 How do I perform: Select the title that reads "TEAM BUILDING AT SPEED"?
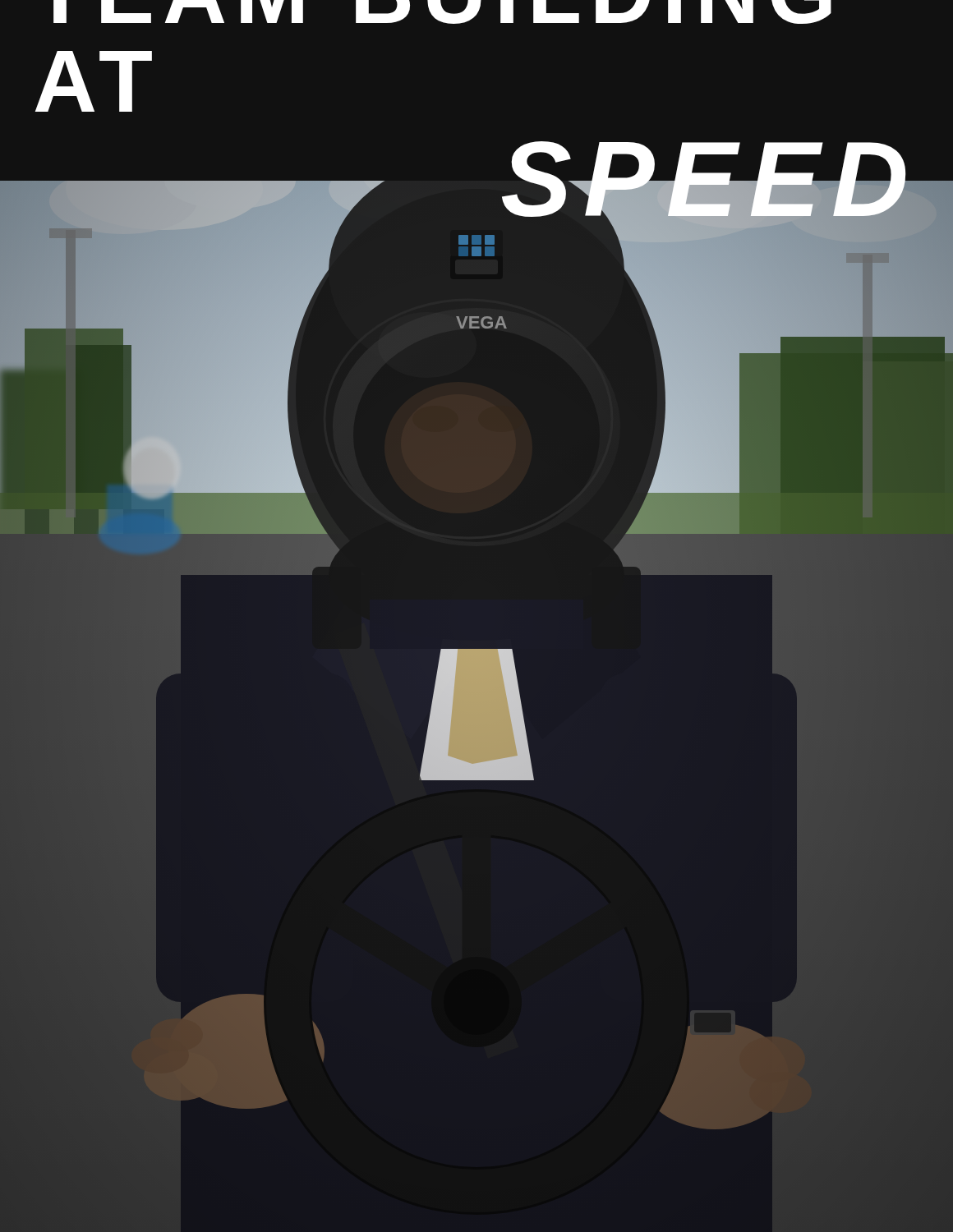[442, 12]
